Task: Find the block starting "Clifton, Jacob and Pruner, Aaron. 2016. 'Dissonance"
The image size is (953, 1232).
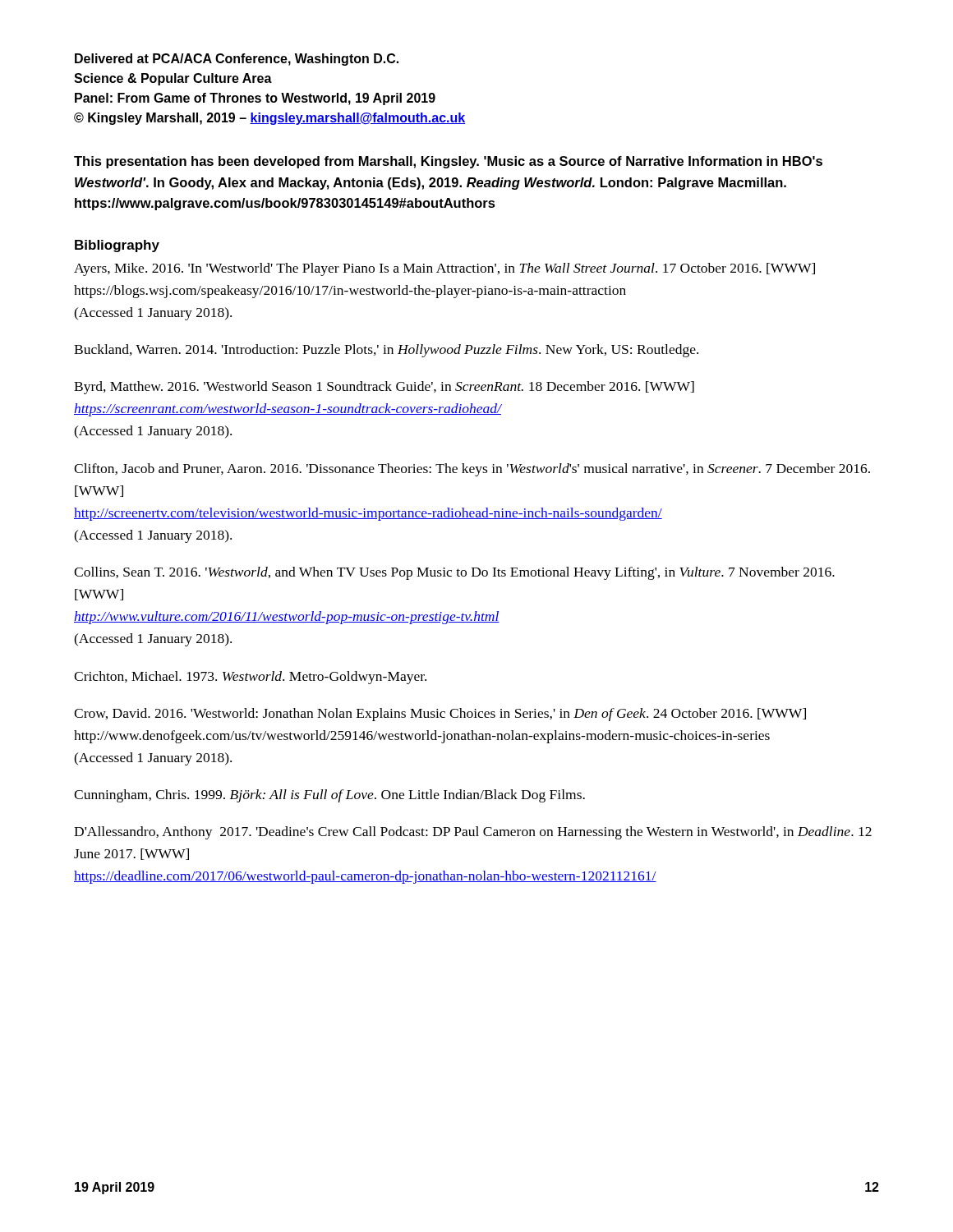Action: pos(472,501)
